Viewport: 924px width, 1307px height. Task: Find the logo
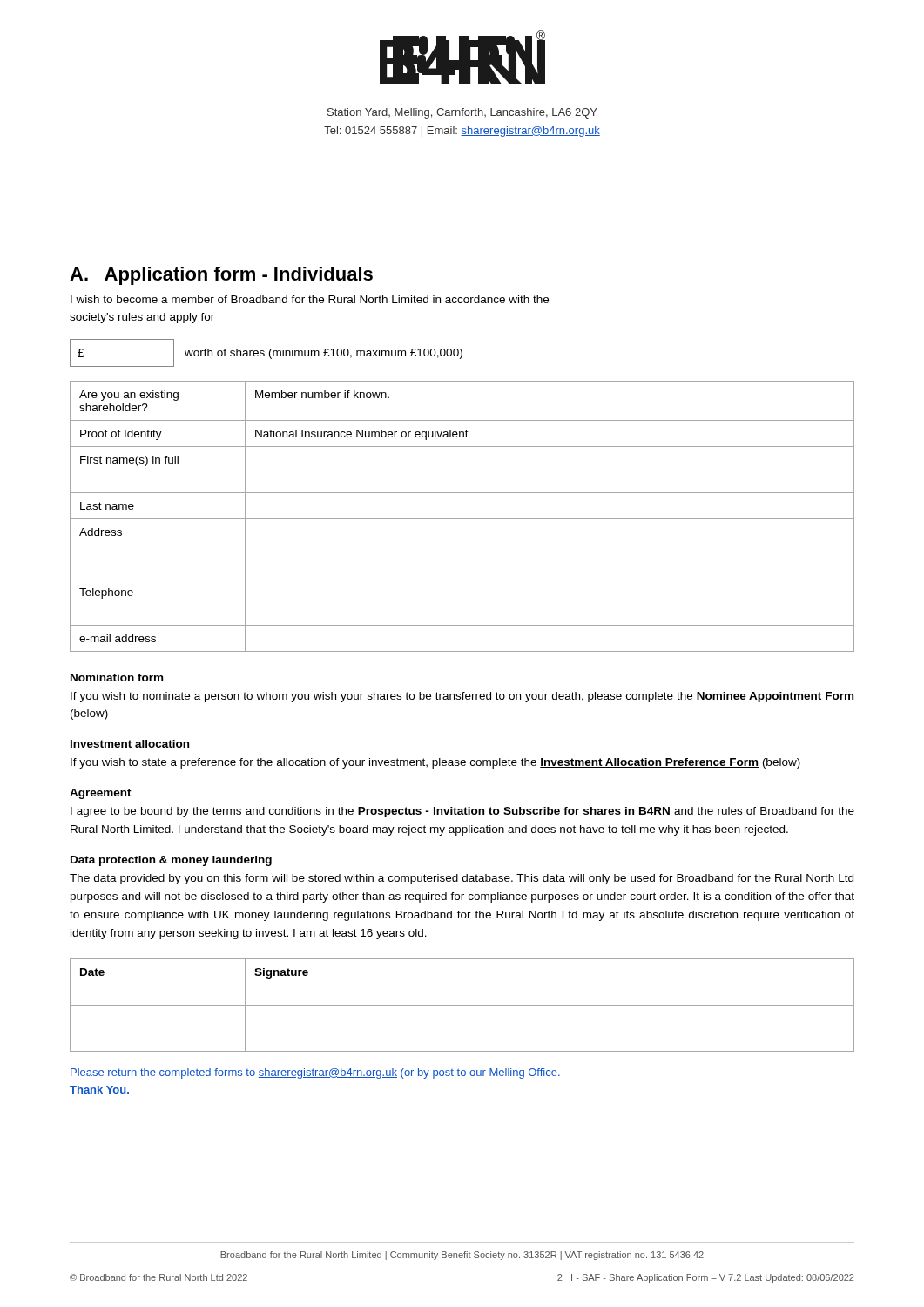tap(462, 65)
